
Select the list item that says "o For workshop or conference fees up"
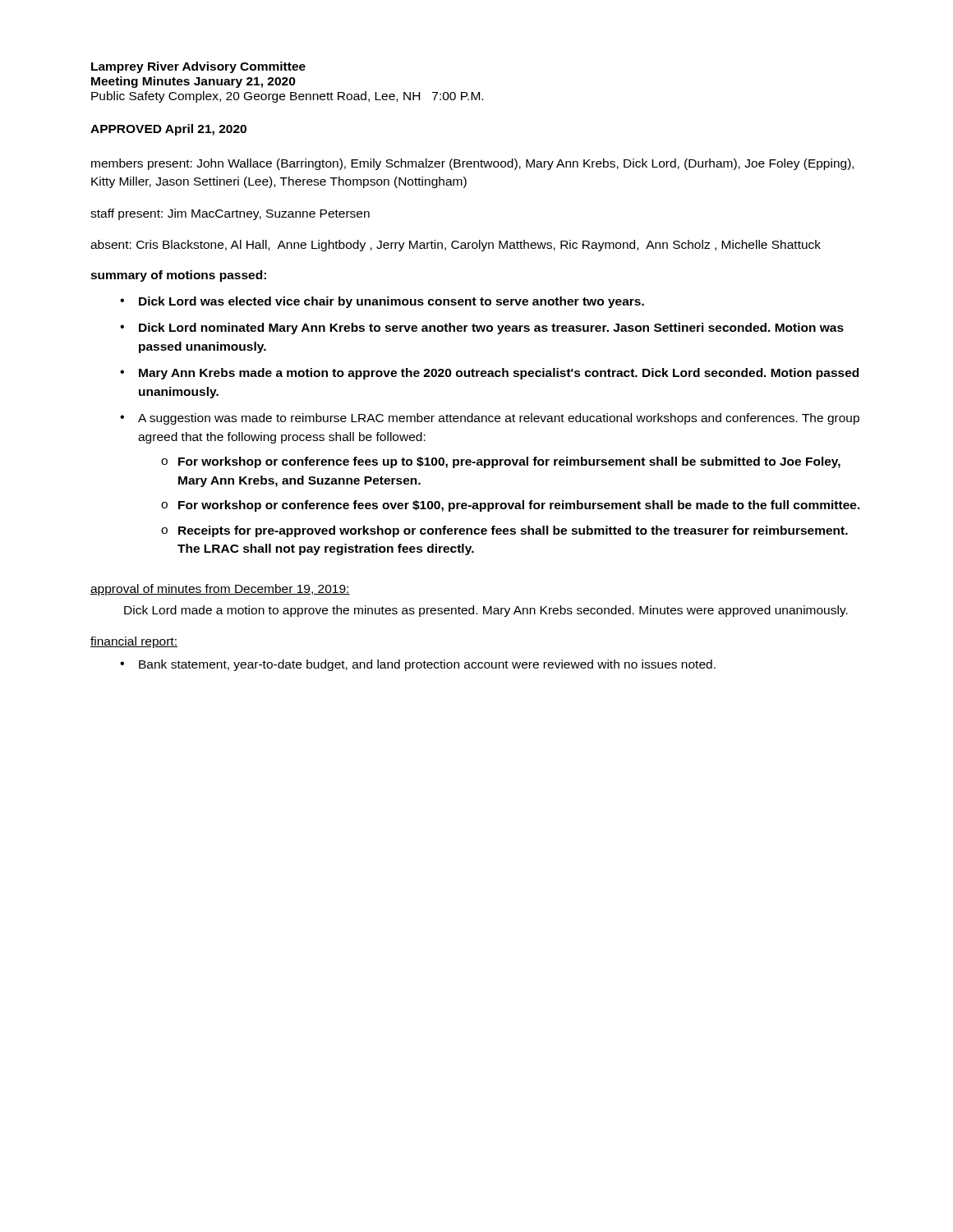[512, 471]
